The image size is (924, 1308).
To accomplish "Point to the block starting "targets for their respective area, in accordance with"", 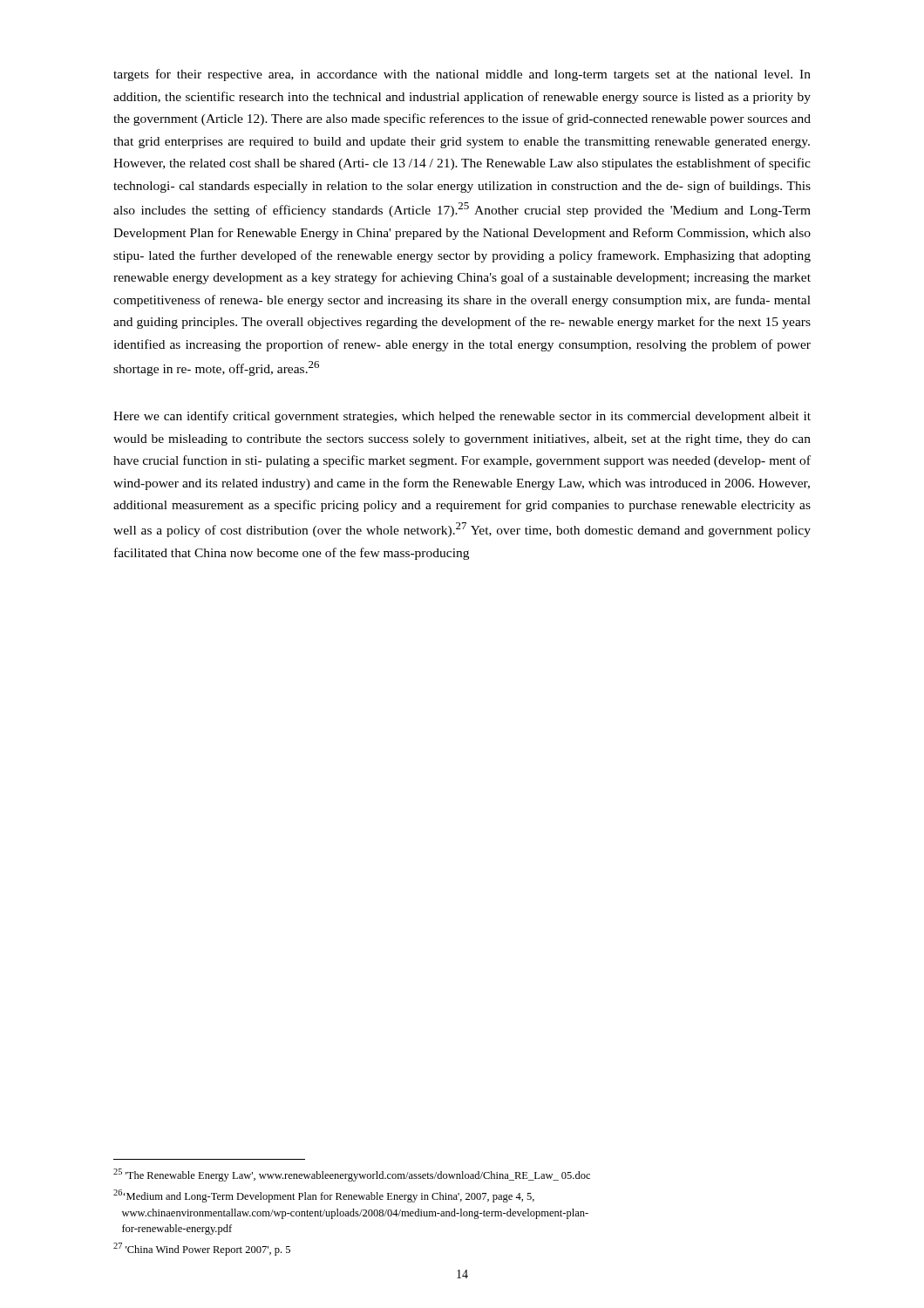I will pyautogui.click(x=462, y=221).
